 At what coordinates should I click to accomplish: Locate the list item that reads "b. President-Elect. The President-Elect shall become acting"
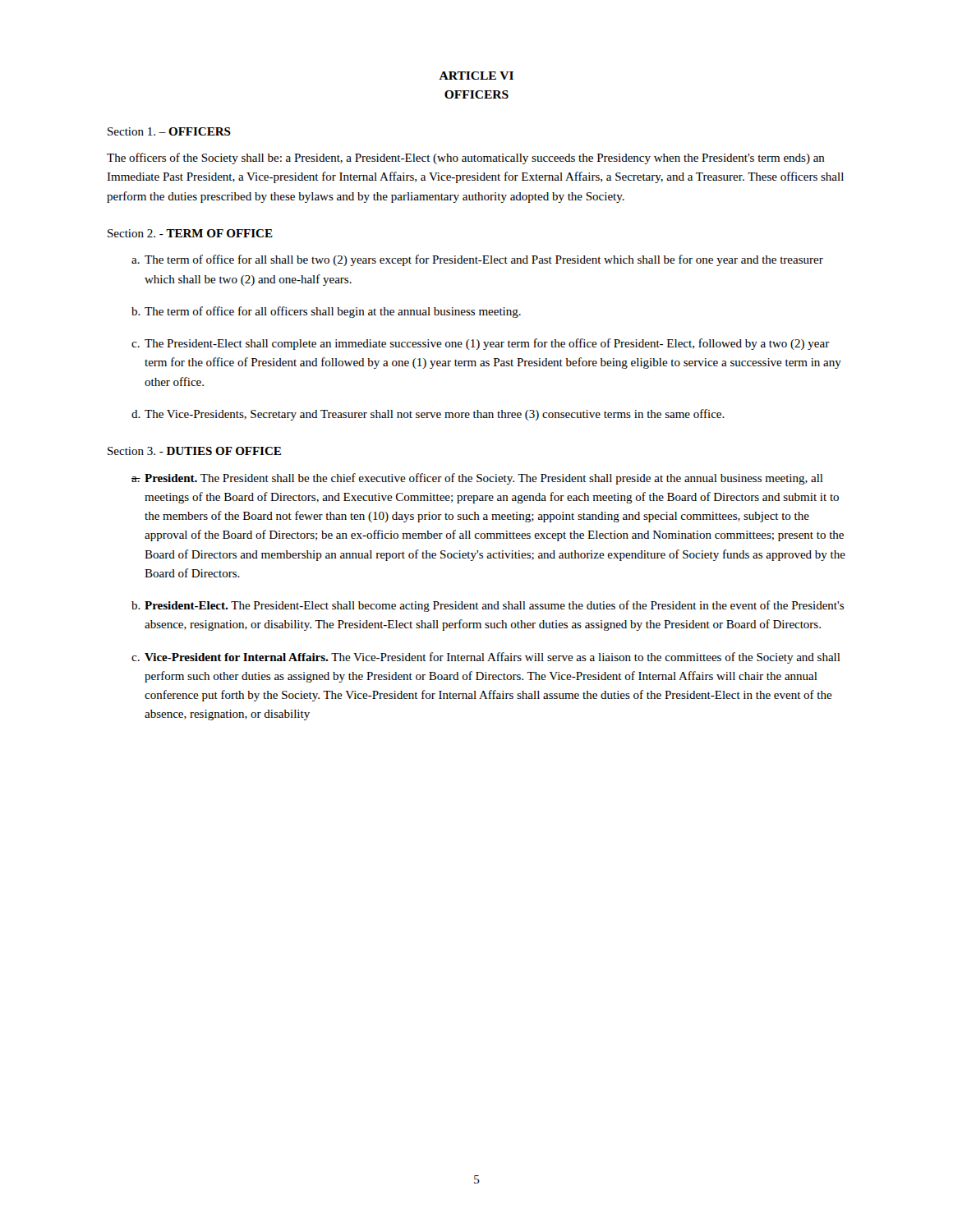[x=476, y=615]
